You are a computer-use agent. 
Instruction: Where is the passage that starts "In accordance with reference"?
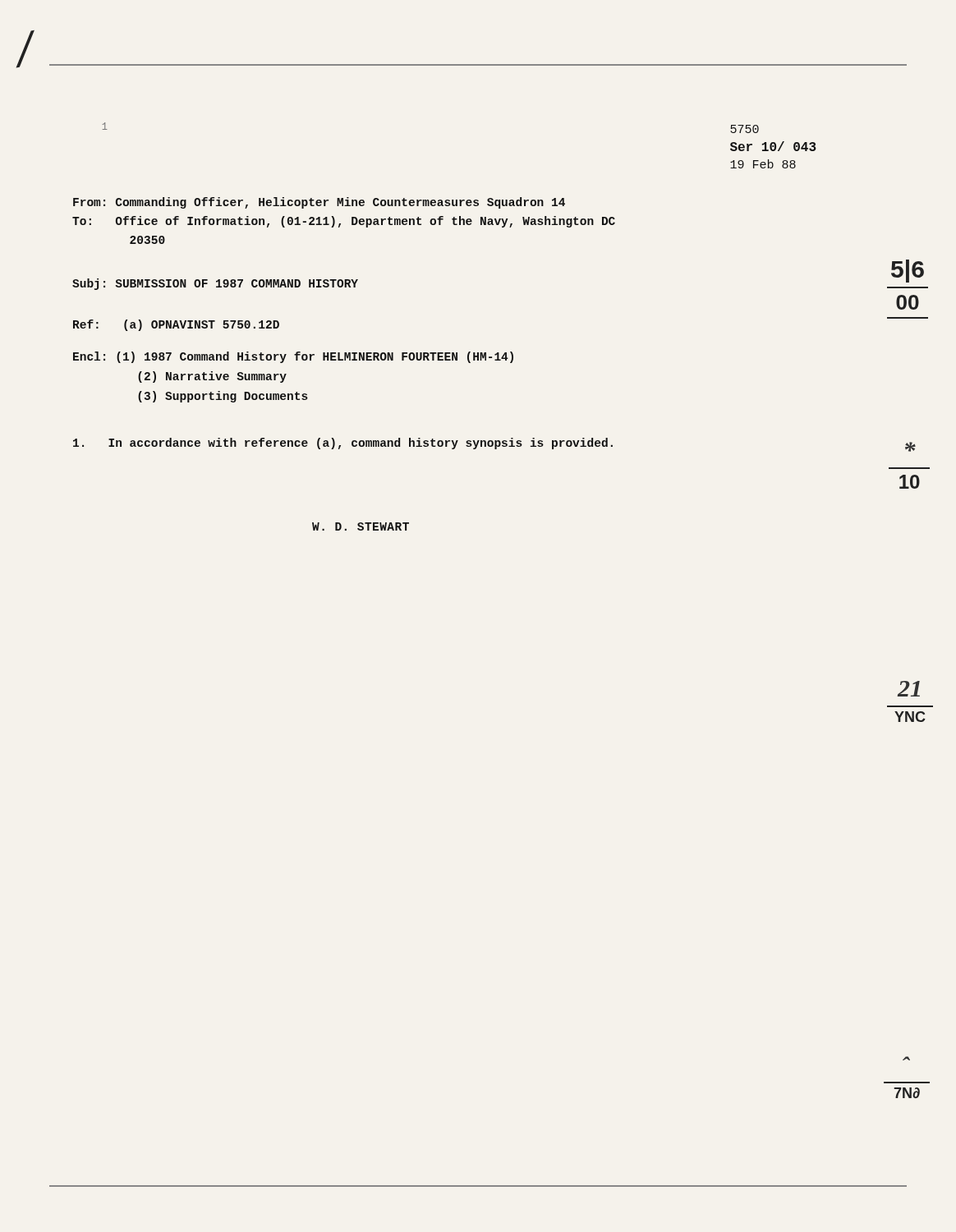[x=344, y=444]
